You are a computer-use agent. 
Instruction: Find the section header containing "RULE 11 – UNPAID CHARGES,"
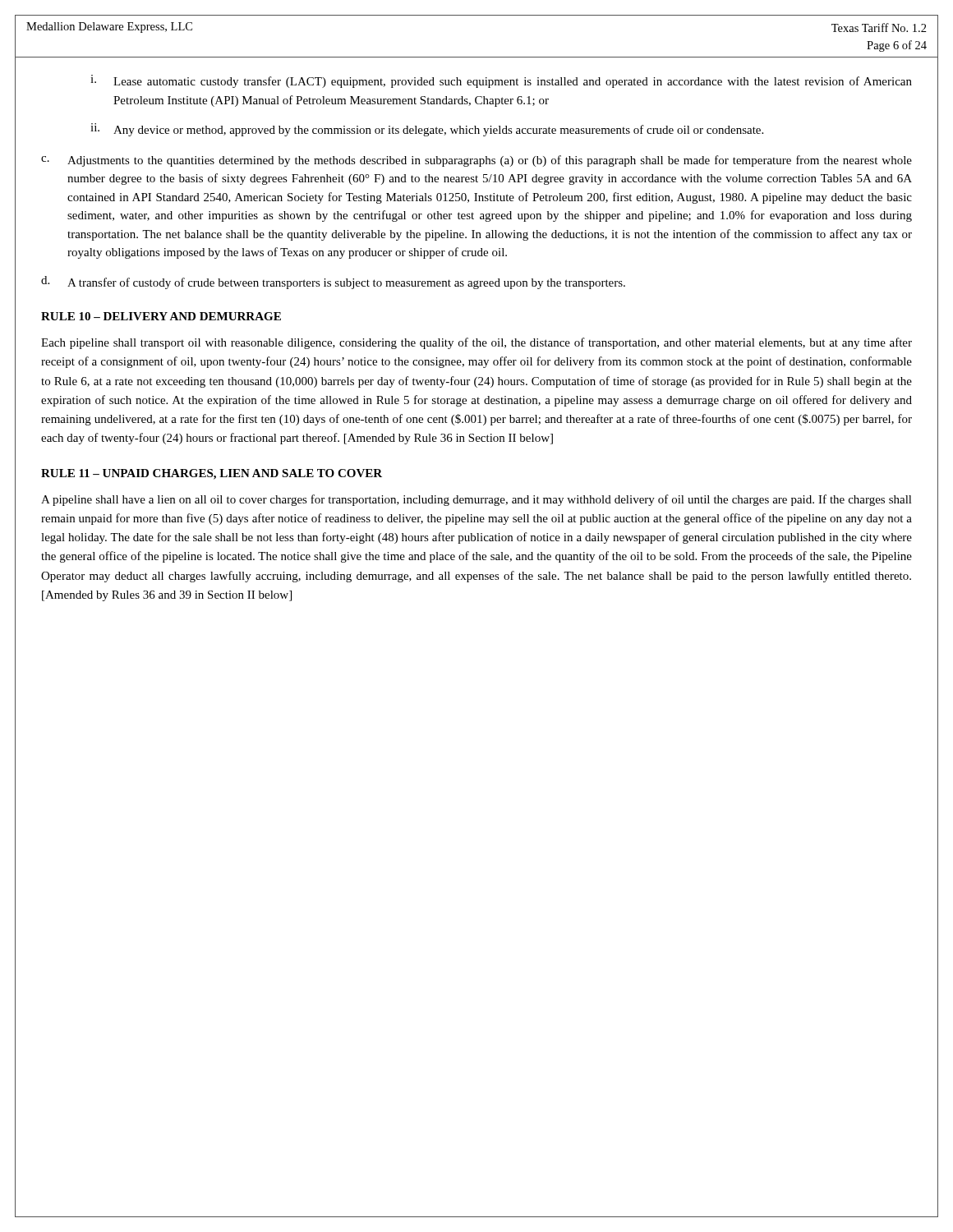point(212,473)
